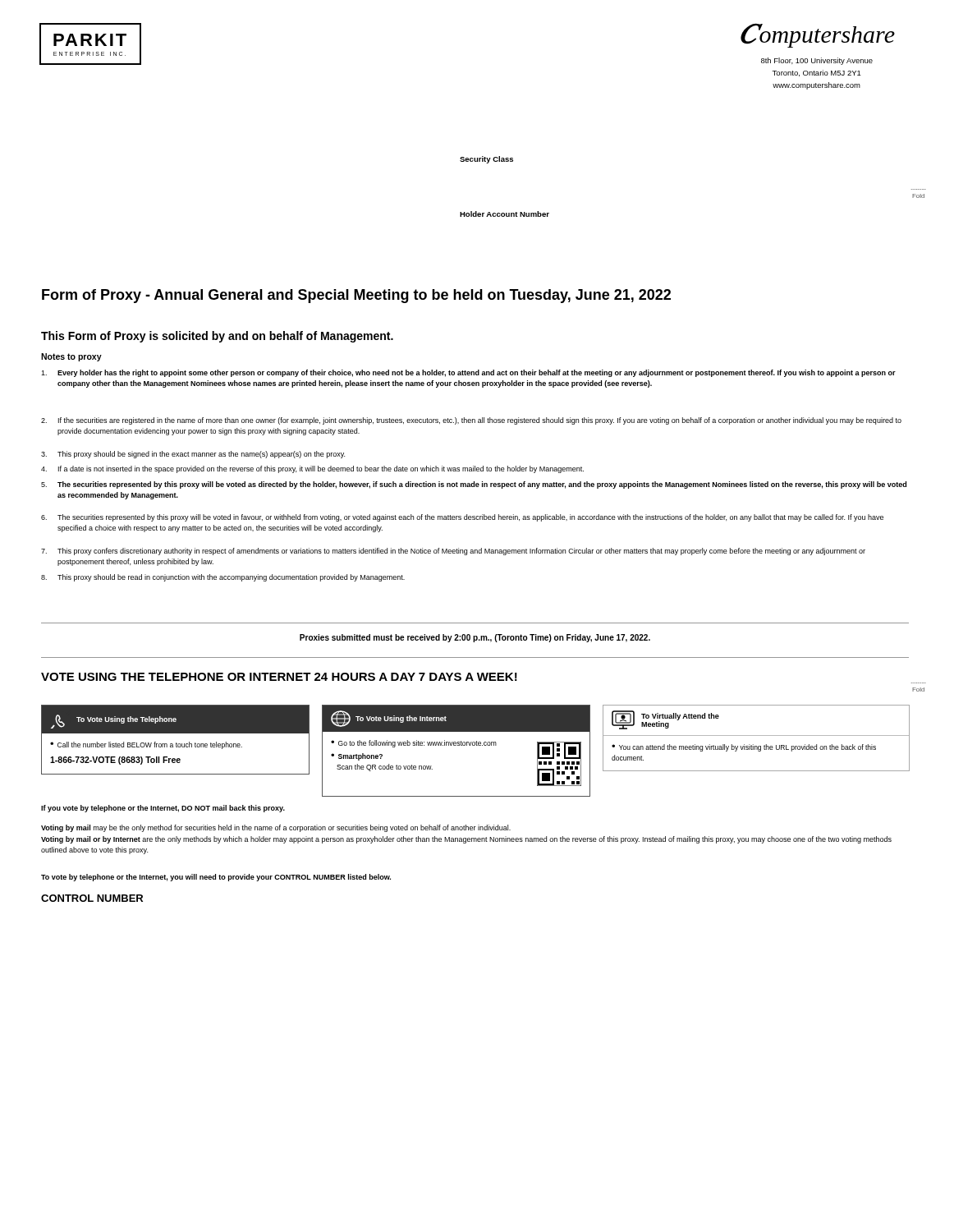Click the passage that begins "2. If the securities are registered in the"
954x1232 pixels.
tap(475, 426)
